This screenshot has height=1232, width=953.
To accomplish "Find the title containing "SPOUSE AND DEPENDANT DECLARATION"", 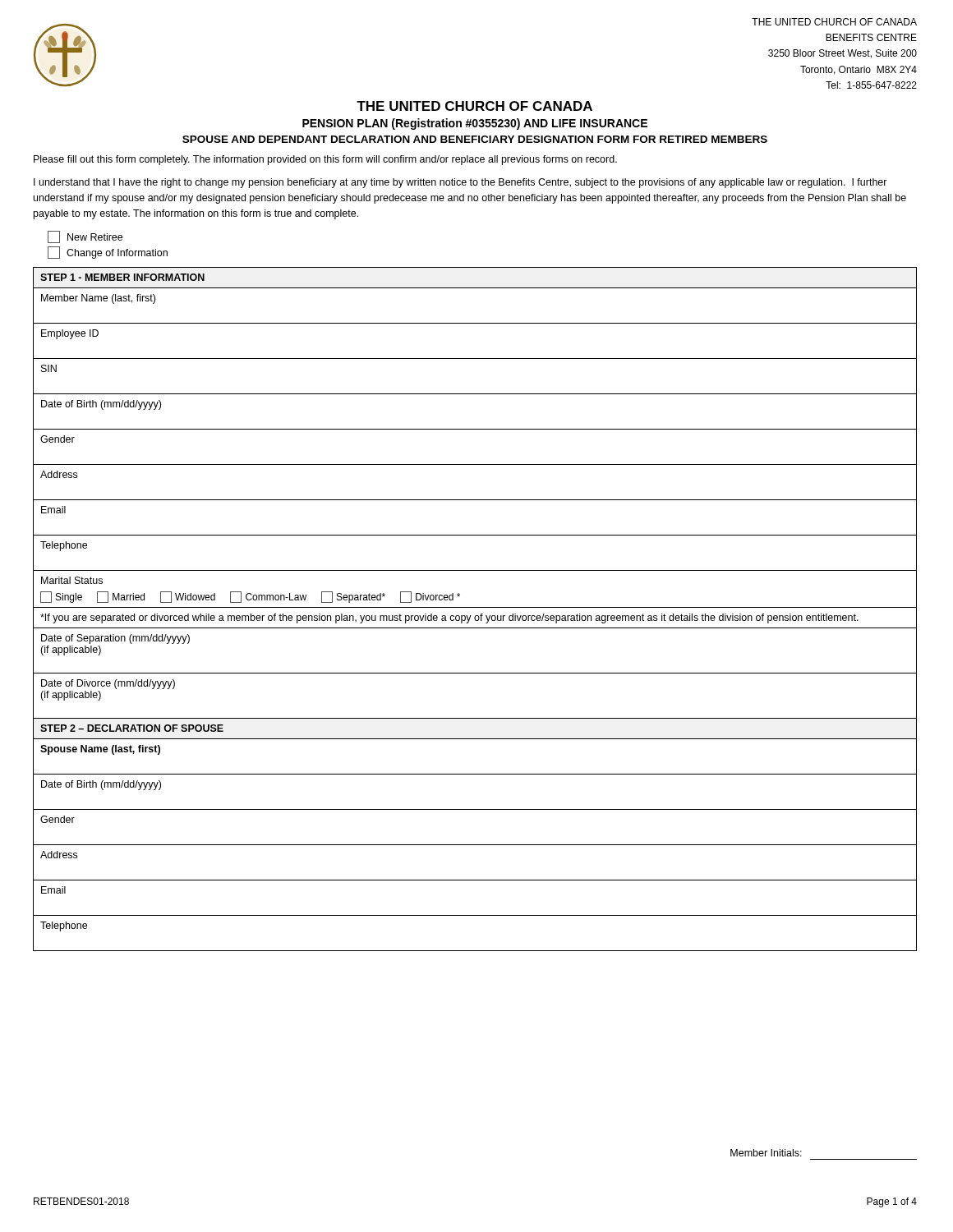I will pos(475,139).
